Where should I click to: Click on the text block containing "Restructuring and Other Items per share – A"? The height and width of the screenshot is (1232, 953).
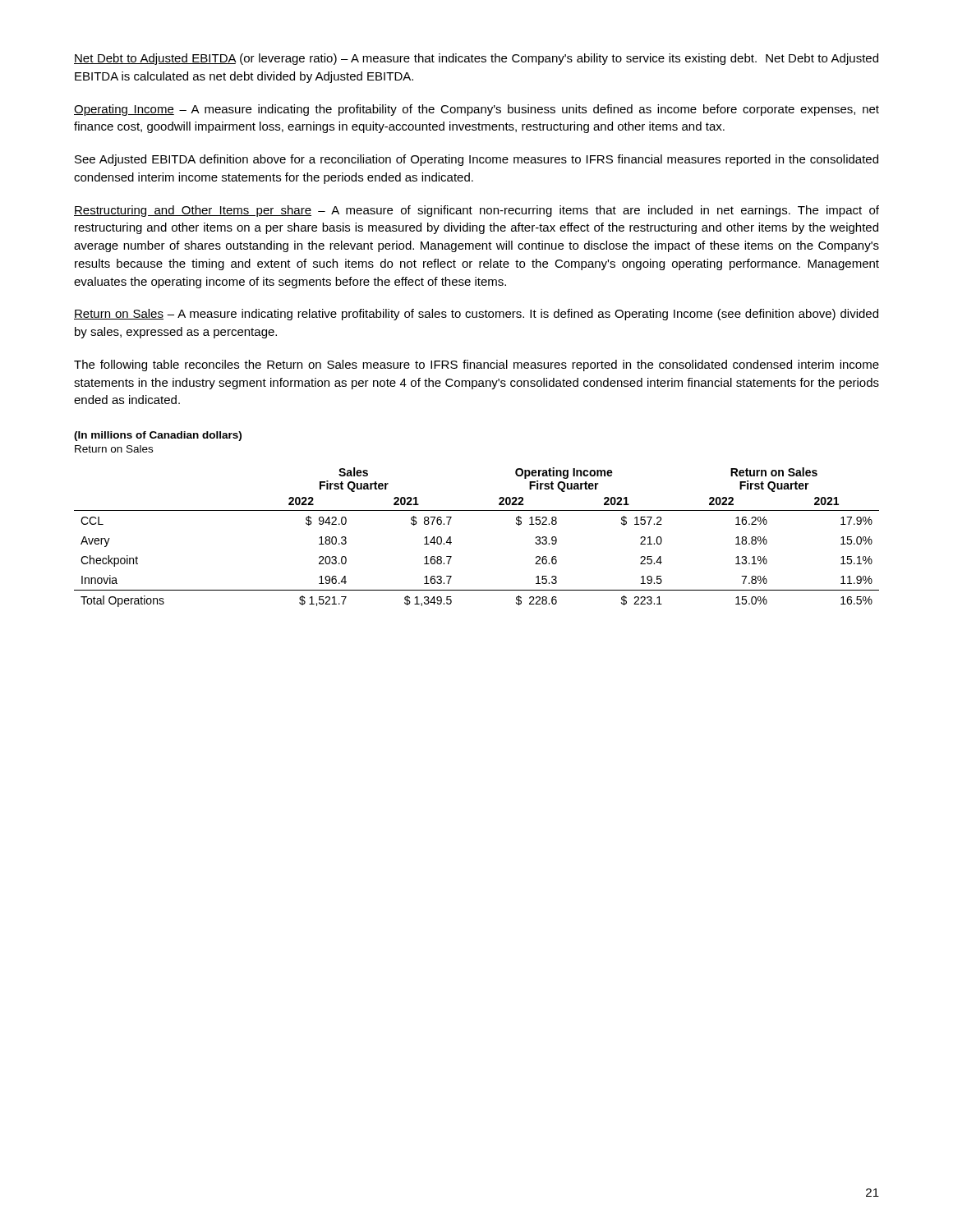(476, 245)
